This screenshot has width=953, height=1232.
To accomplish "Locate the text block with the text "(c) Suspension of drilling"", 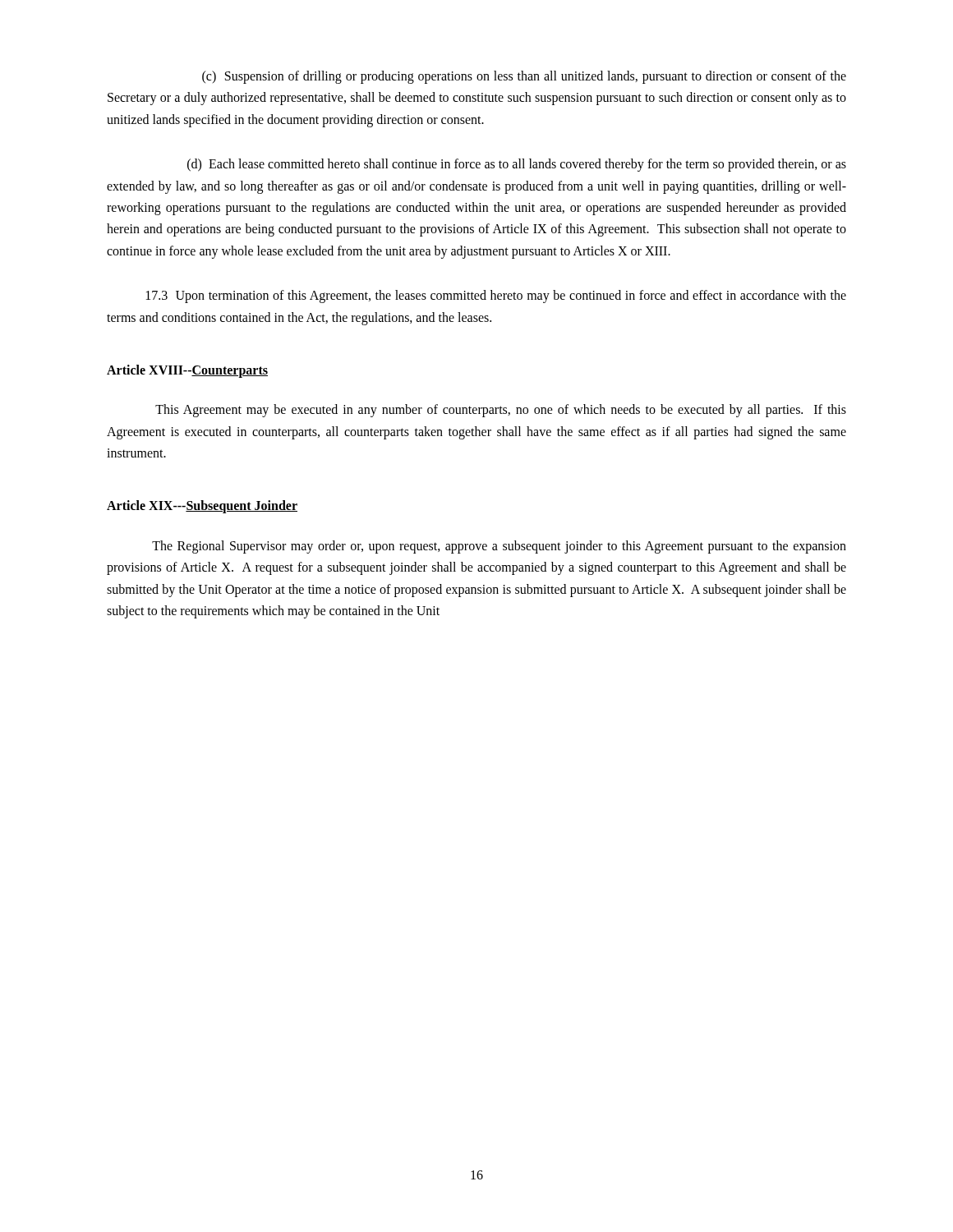I will pos(476,98).
